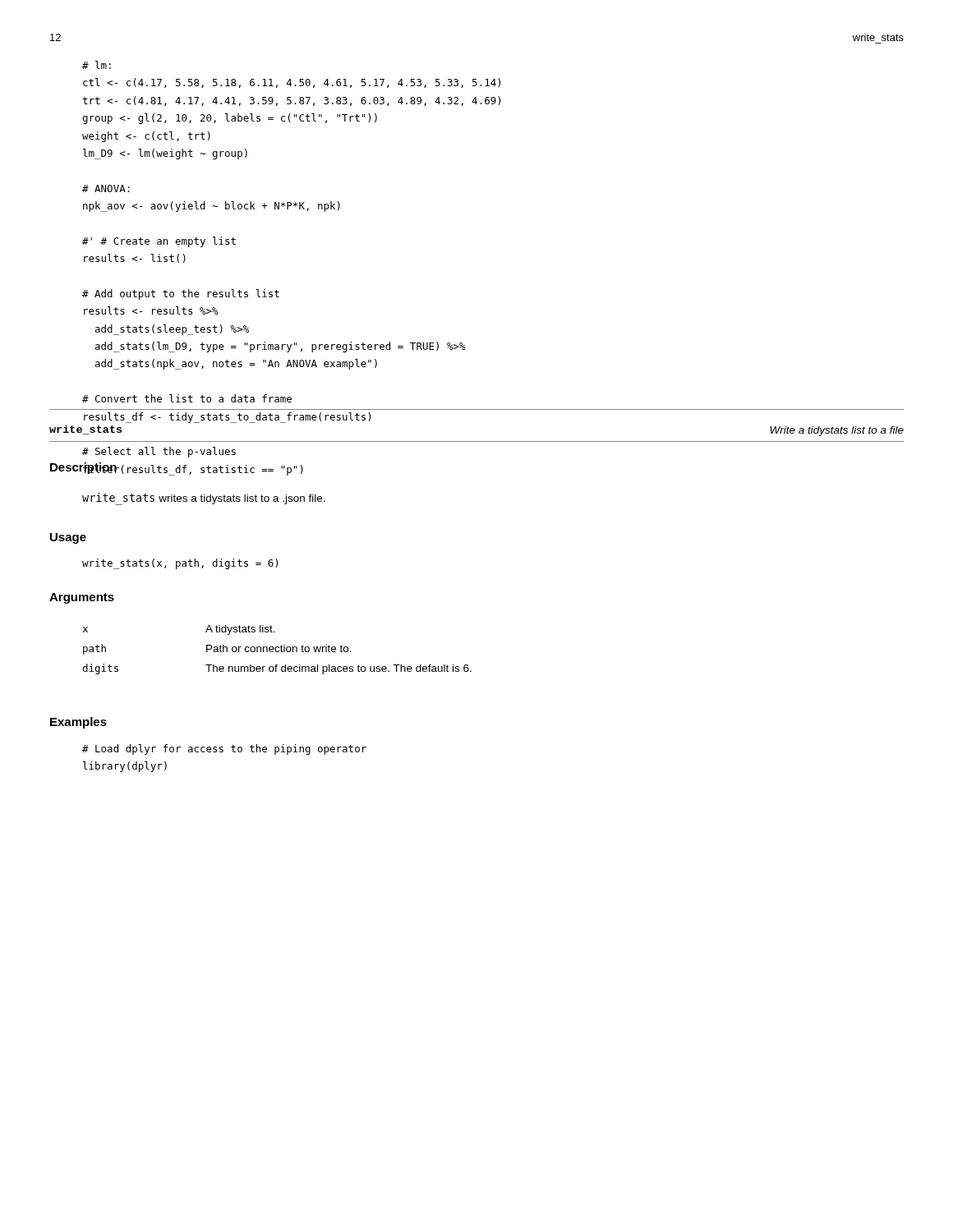Navigate to the block starting "Load dplyr for access to the piping operator"
Viewport: 953px width, 1232px height.
coord(224,757)
